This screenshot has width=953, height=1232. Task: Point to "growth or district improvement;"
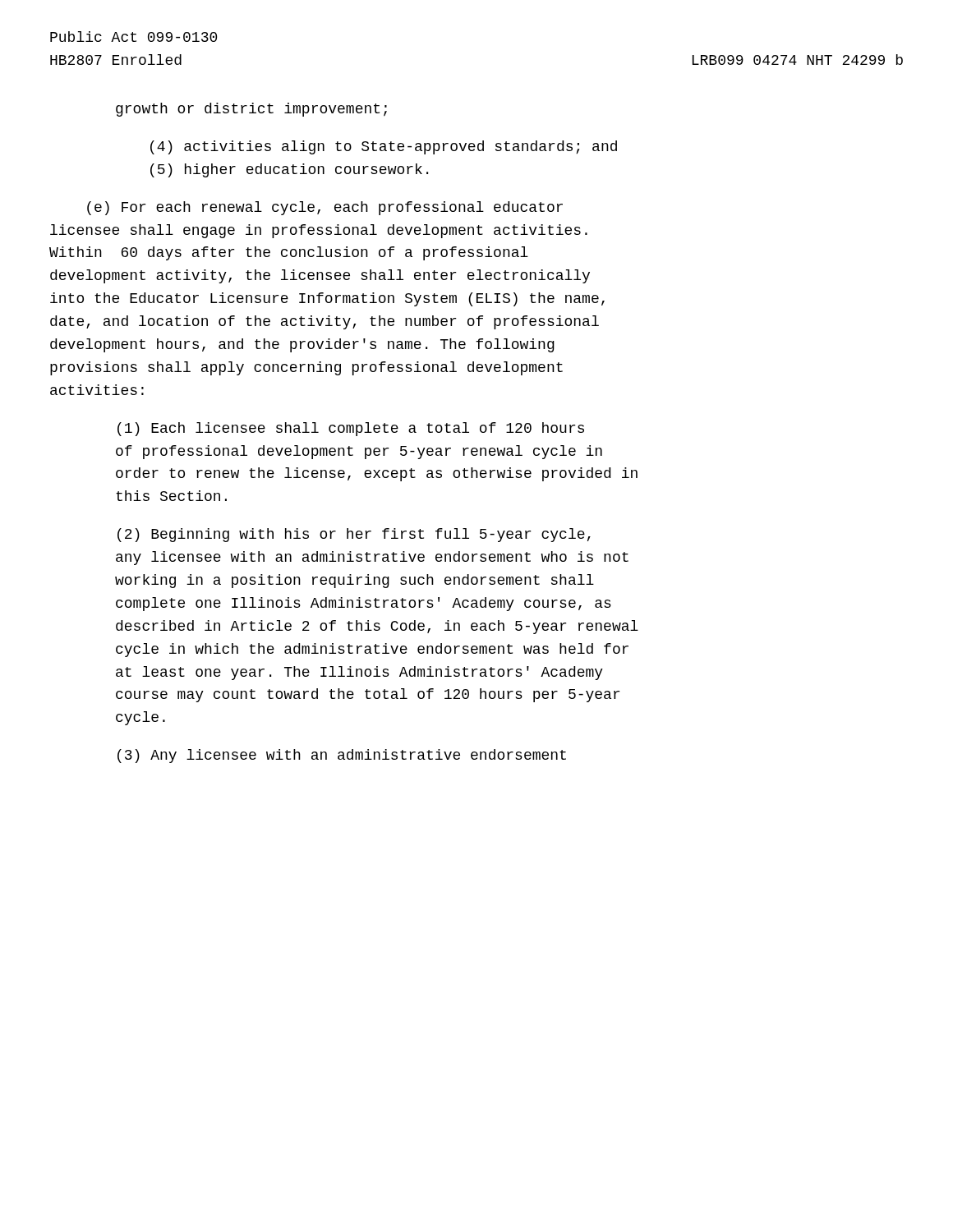click(253, 109)
